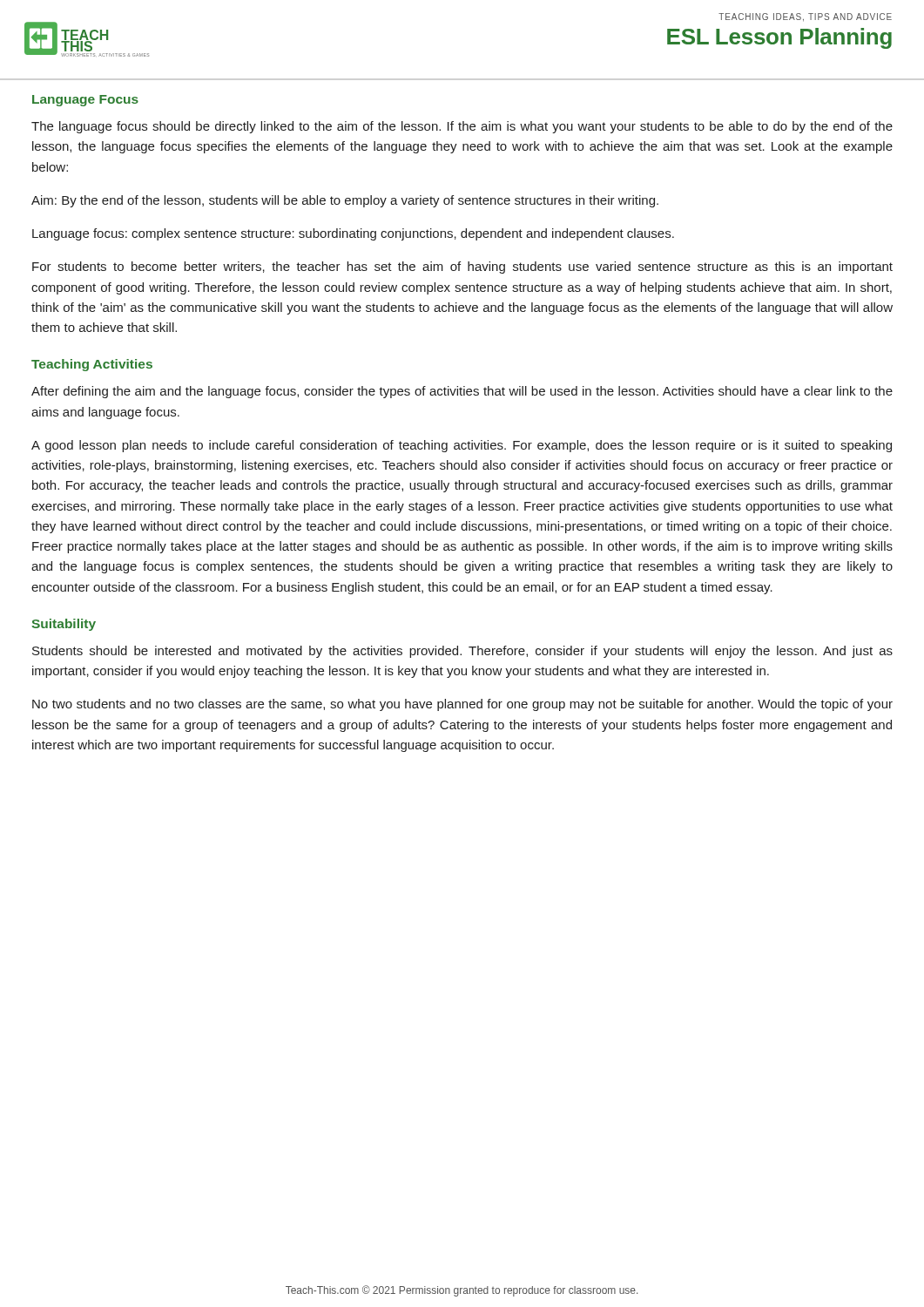The width and height of the screenshot is (924, 1307).
Task: Click on the block starting "Language focus: complex sentence structure: subordinating conjunctions,"
Action: click(x=353, y=233)
